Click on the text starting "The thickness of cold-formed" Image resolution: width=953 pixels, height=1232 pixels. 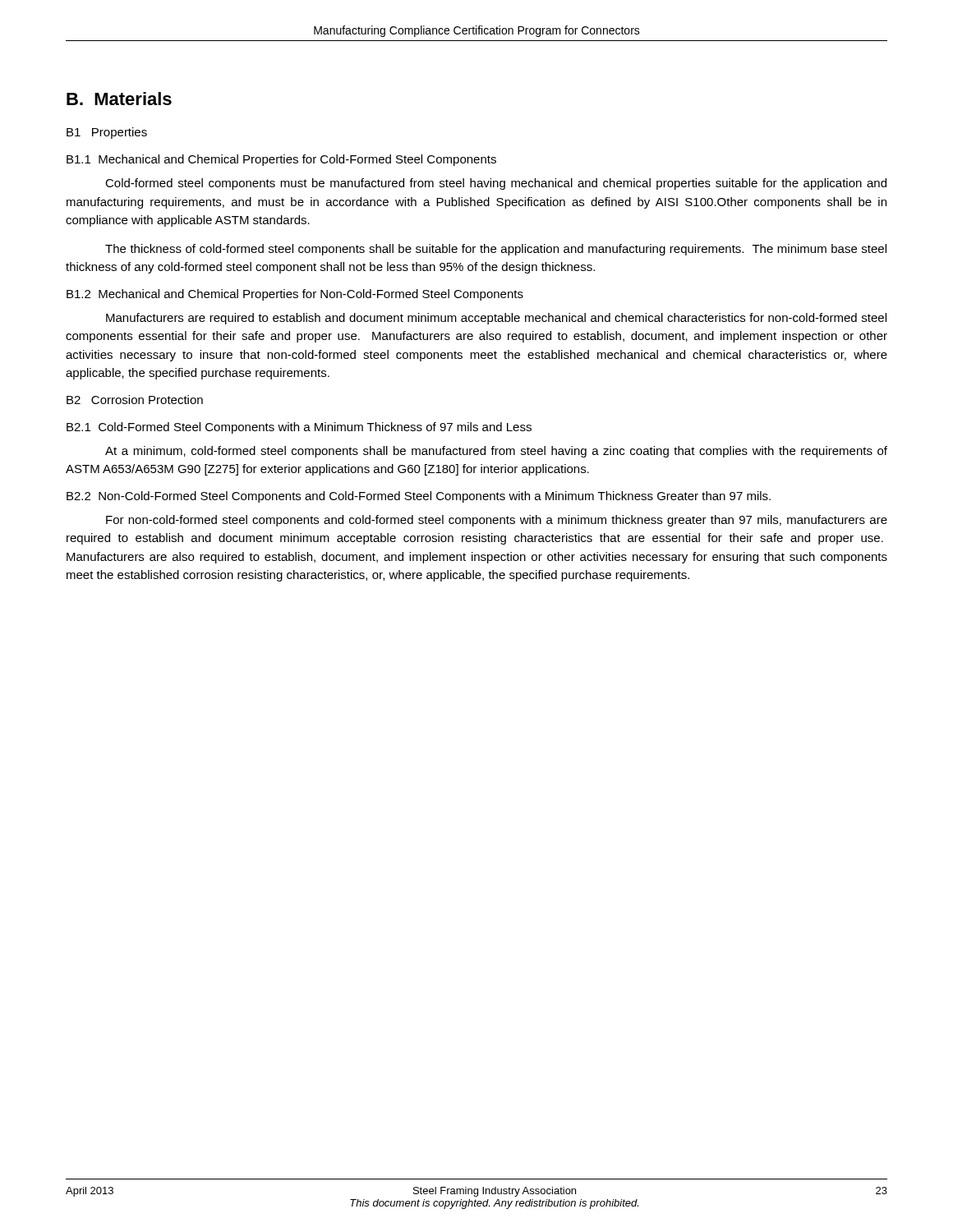pyautogui.click(x=476, y=257)
